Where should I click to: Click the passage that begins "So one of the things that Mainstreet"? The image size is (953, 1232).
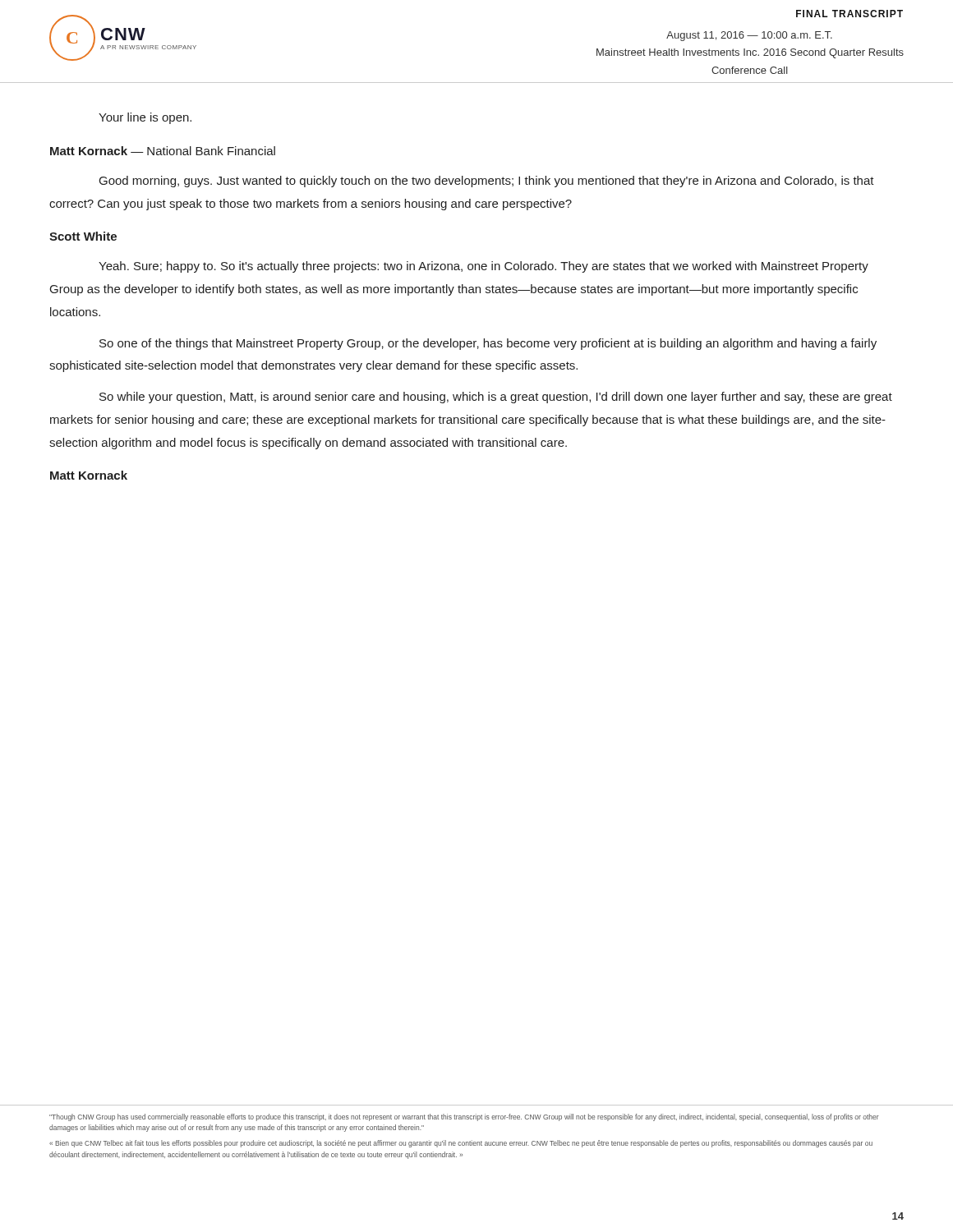[476, 354]
